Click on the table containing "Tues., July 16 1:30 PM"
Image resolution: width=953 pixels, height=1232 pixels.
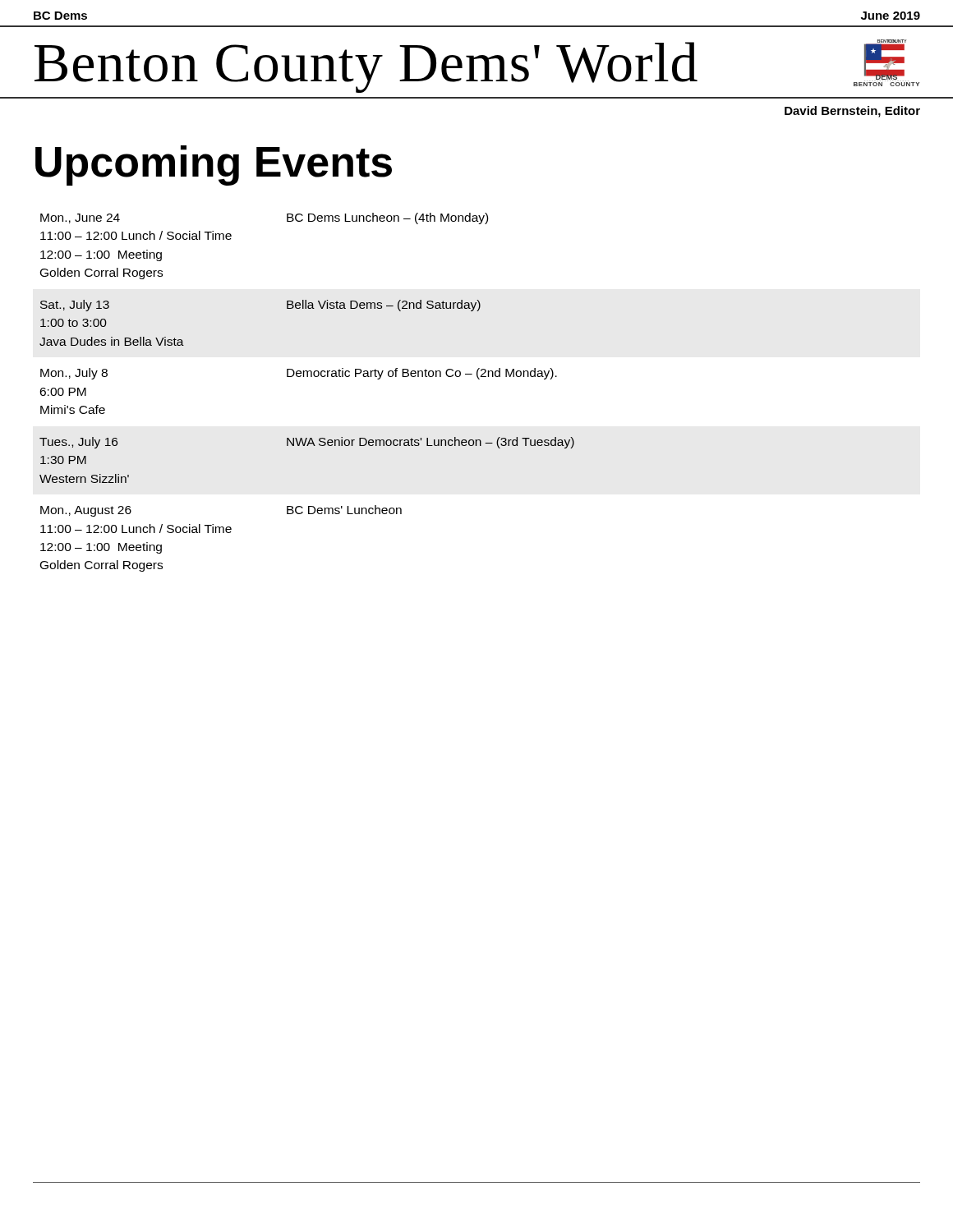(476, 392)
